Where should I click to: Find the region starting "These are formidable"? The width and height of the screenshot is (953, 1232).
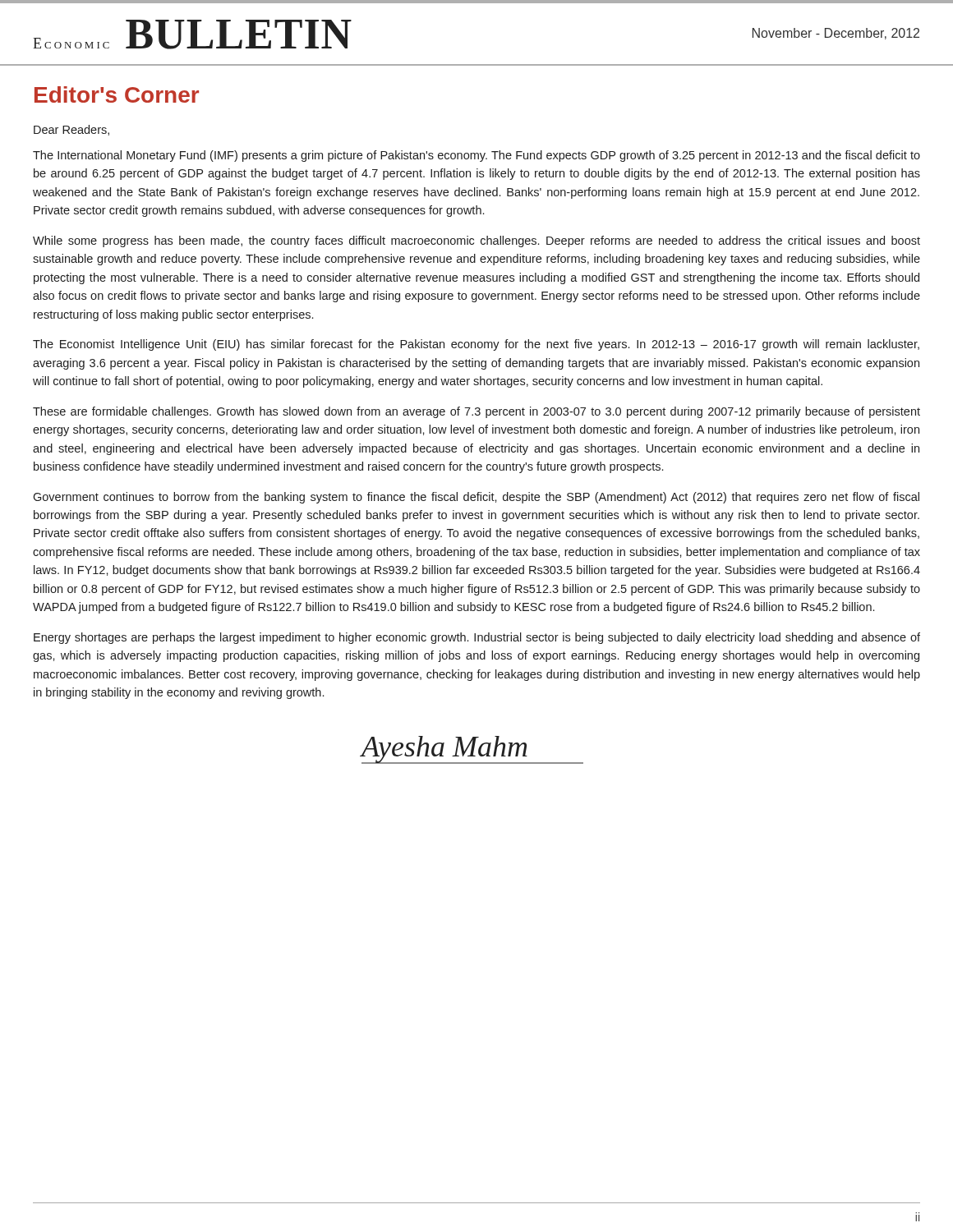point(476,439)
